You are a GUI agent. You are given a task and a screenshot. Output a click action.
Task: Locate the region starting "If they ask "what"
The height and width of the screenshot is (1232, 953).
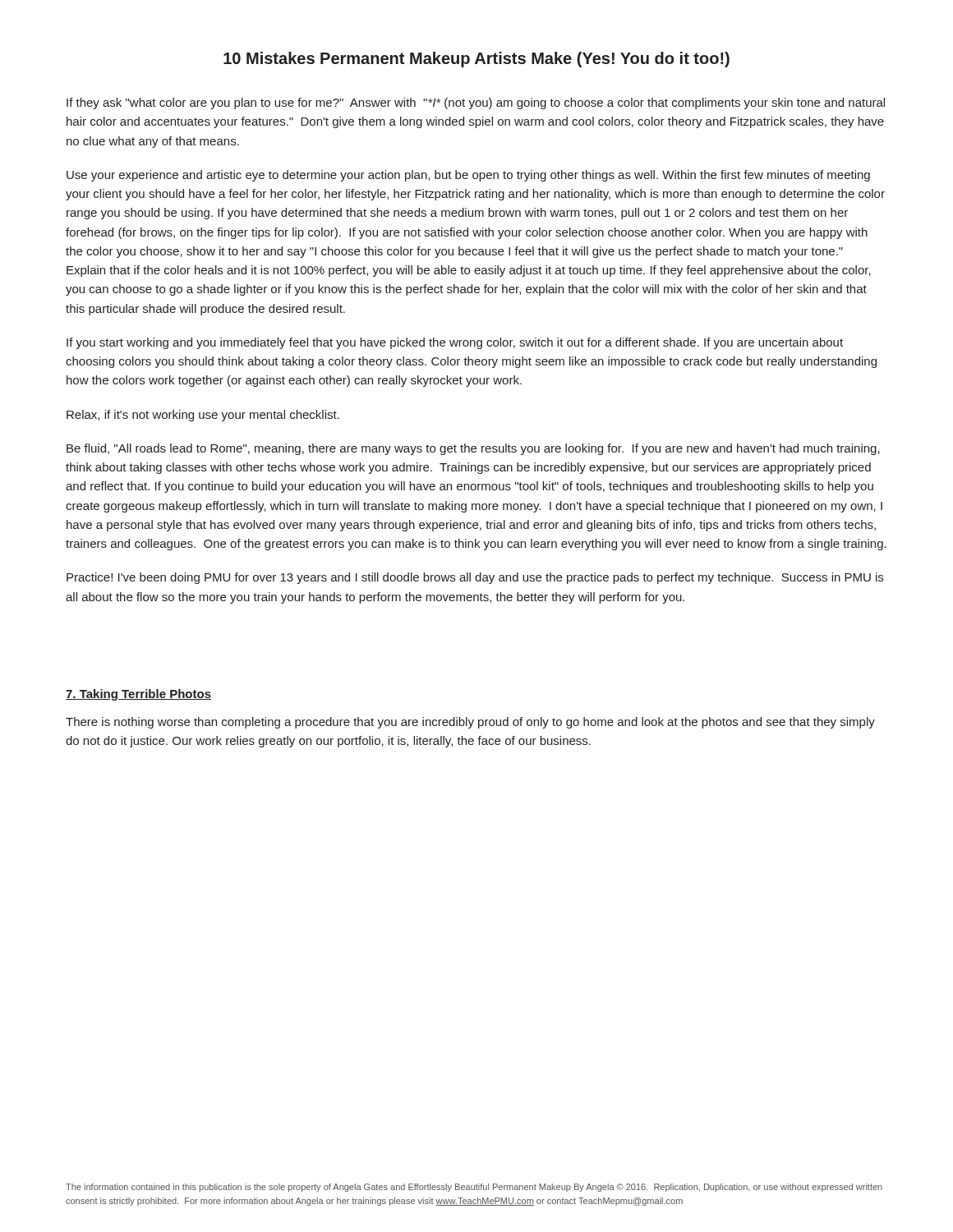click(476, 121)
